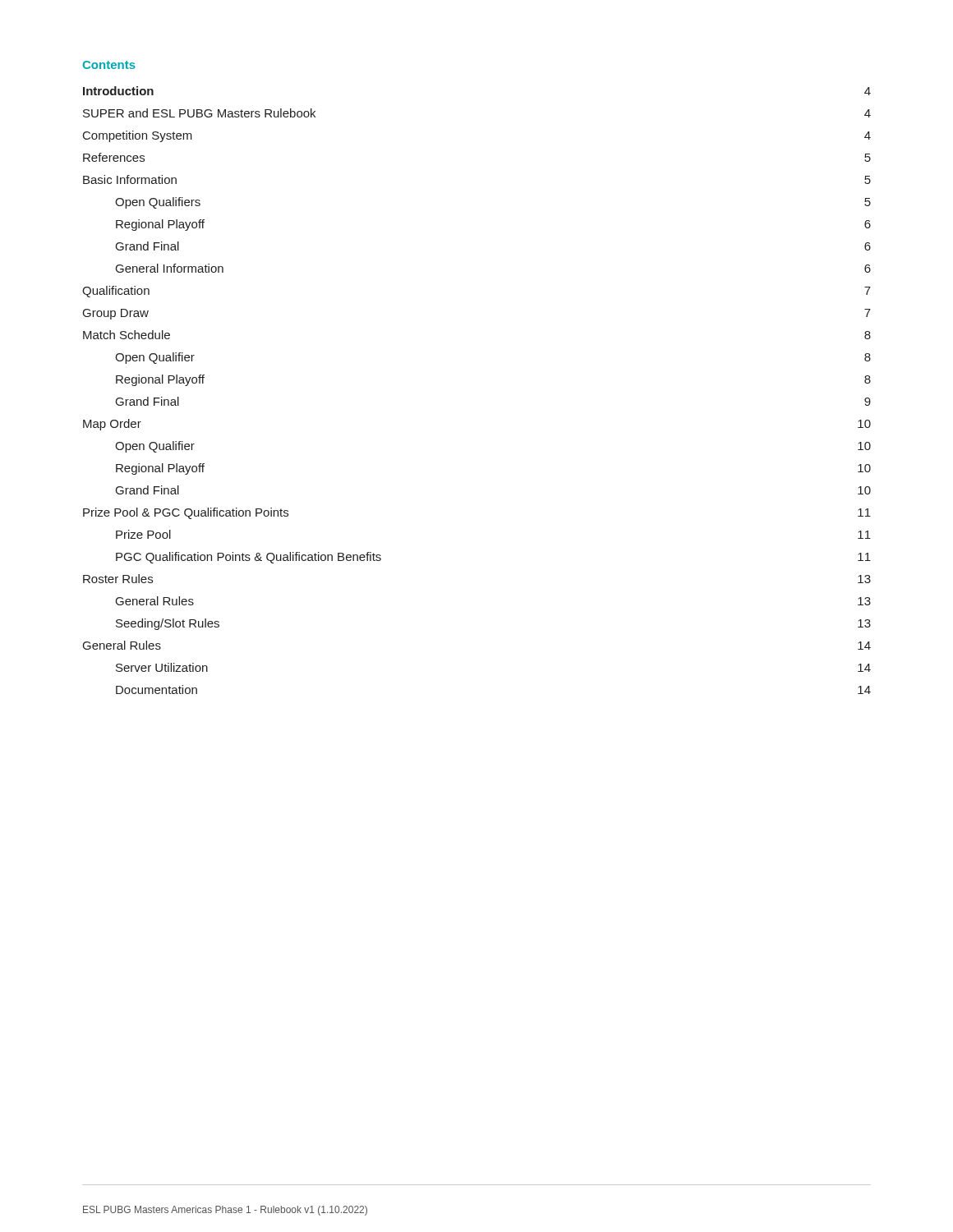Point to the text starting "Seeding/Slot Rules 13"
953x1232 pixels.
click(x=168, y=624)
